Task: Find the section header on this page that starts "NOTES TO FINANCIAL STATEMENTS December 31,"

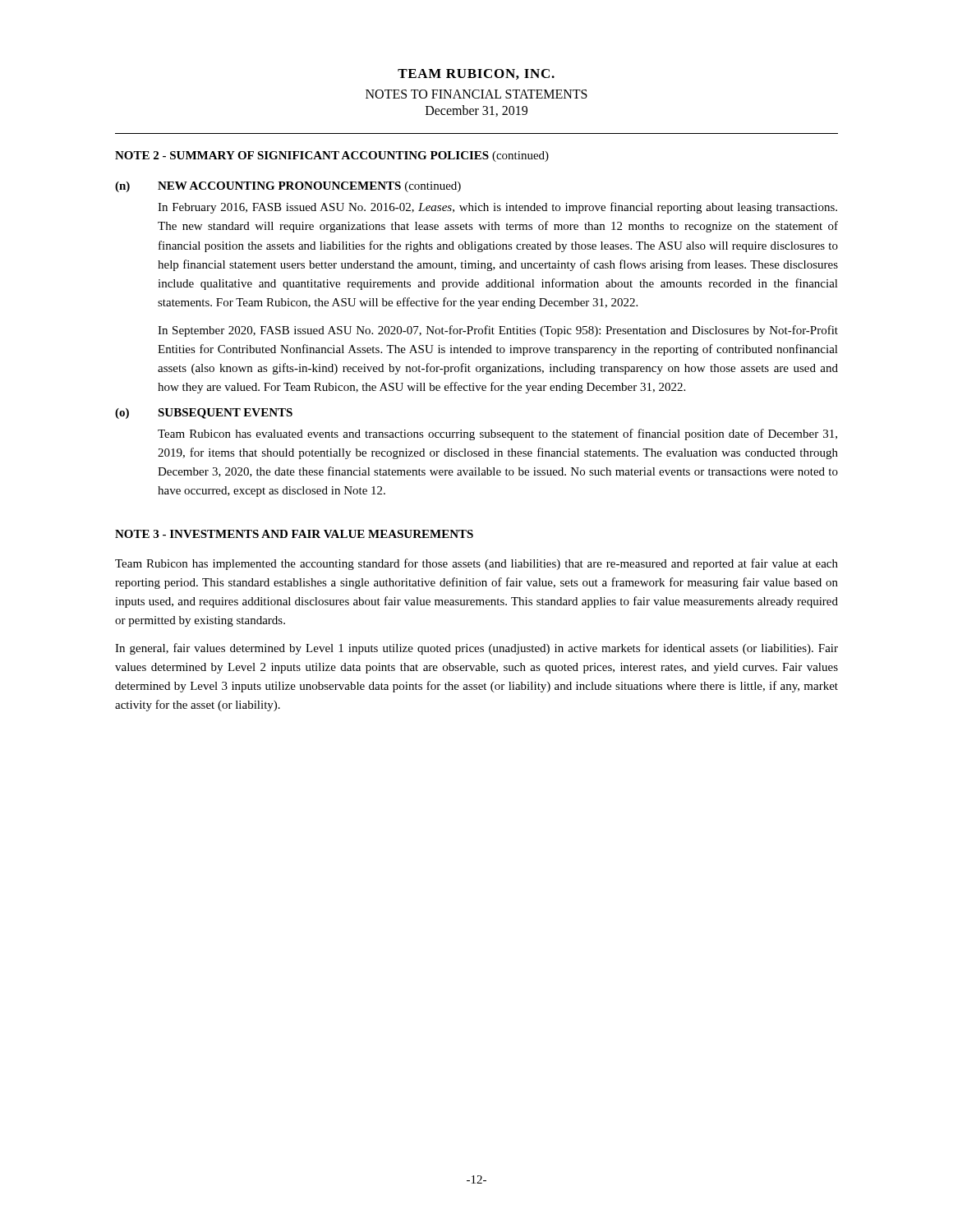Action: coord(476,103)
